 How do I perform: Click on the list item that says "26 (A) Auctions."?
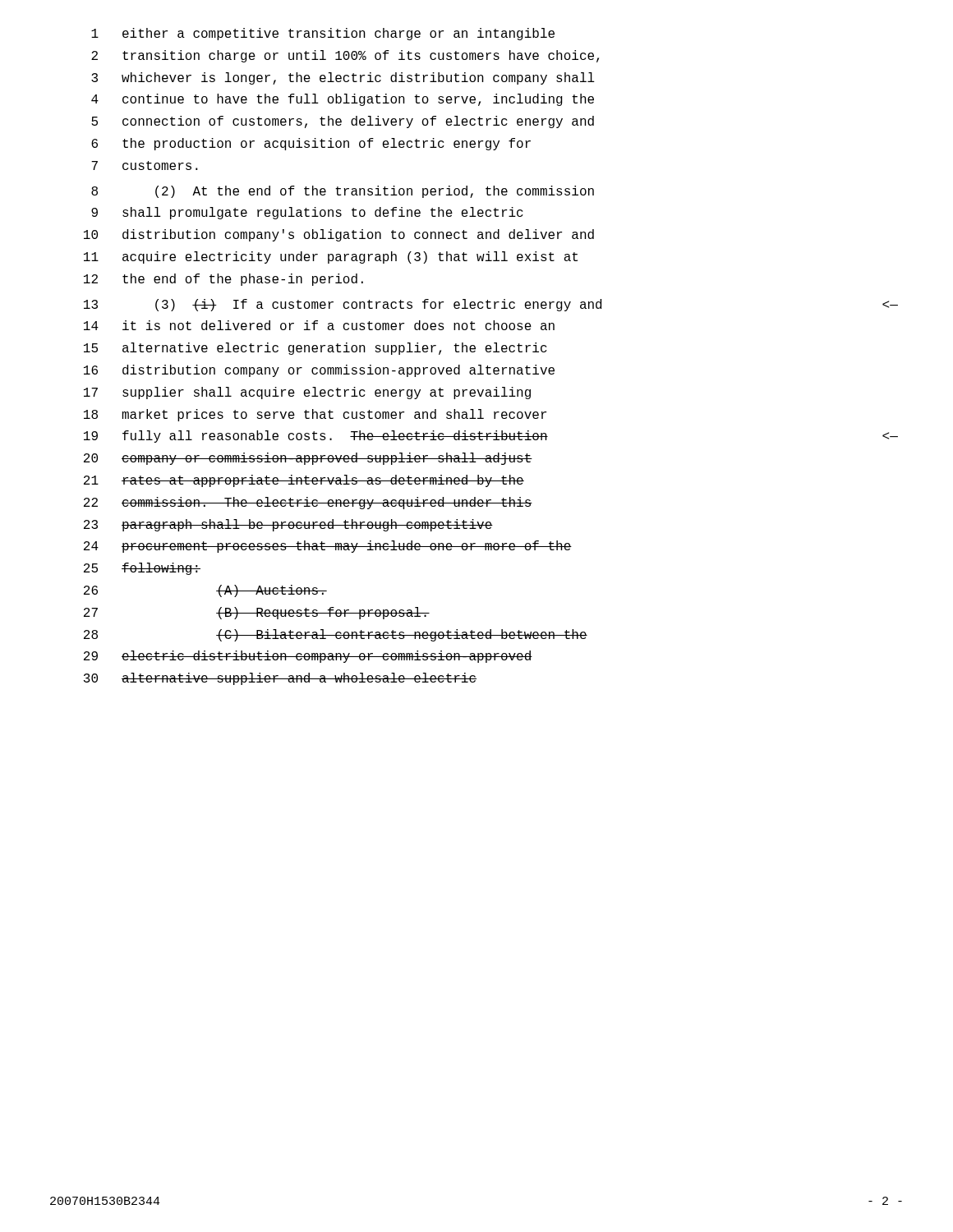click(87, 591)
